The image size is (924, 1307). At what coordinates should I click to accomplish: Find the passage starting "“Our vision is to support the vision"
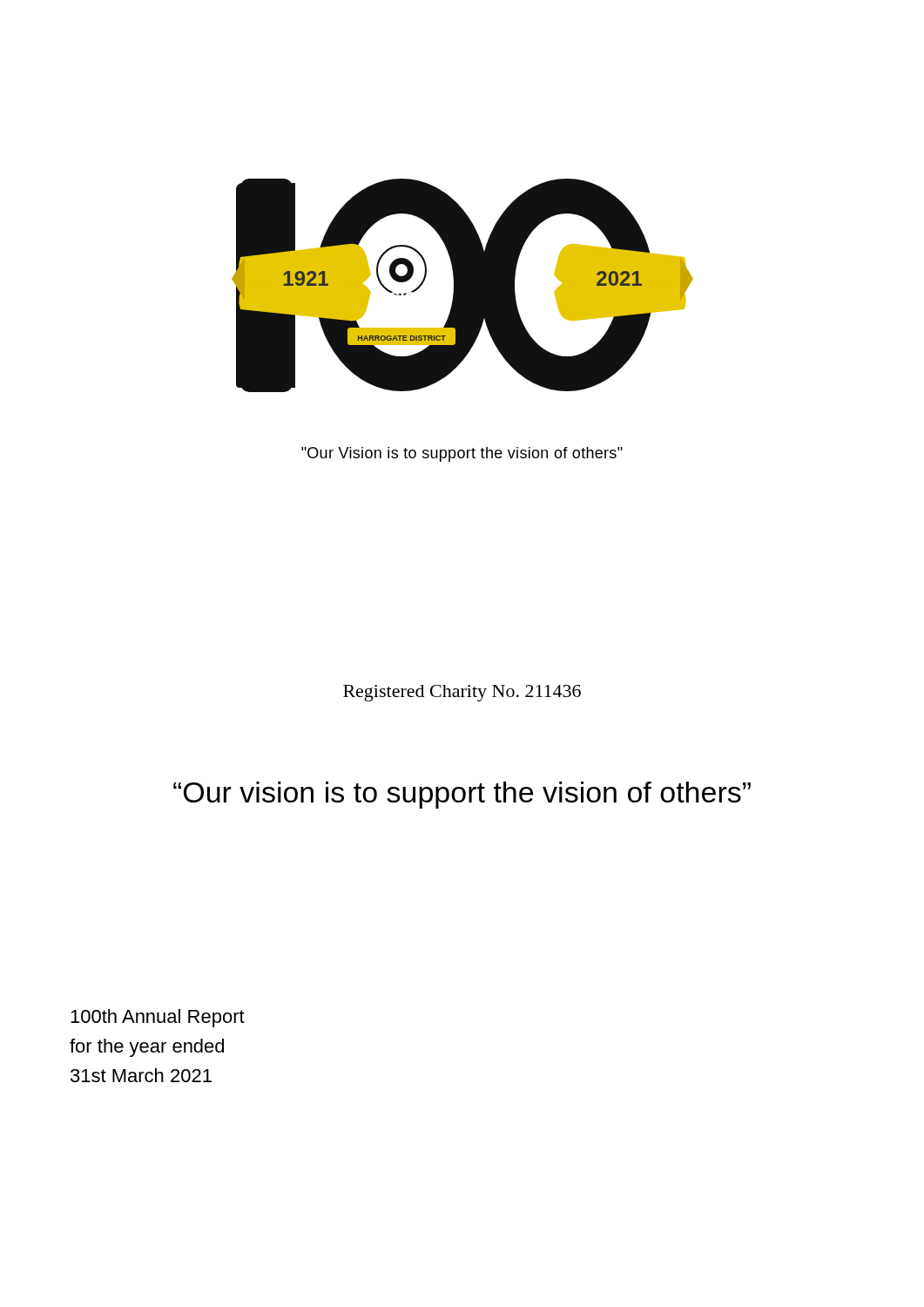click(x=462, y=792)
